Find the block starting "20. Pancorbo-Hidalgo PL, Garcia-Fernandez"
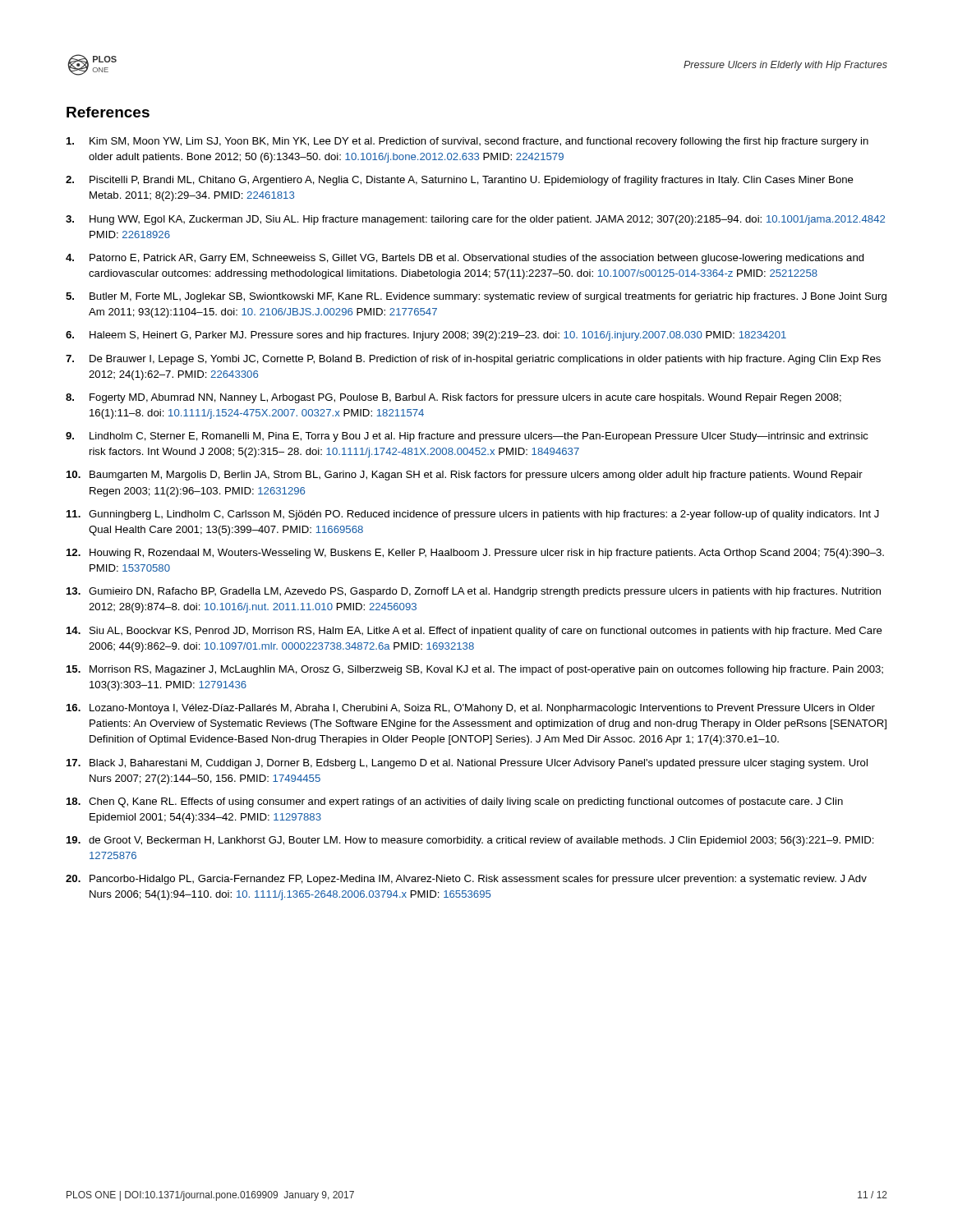This screenshot has height=1232, width=953. pos(476,887)
